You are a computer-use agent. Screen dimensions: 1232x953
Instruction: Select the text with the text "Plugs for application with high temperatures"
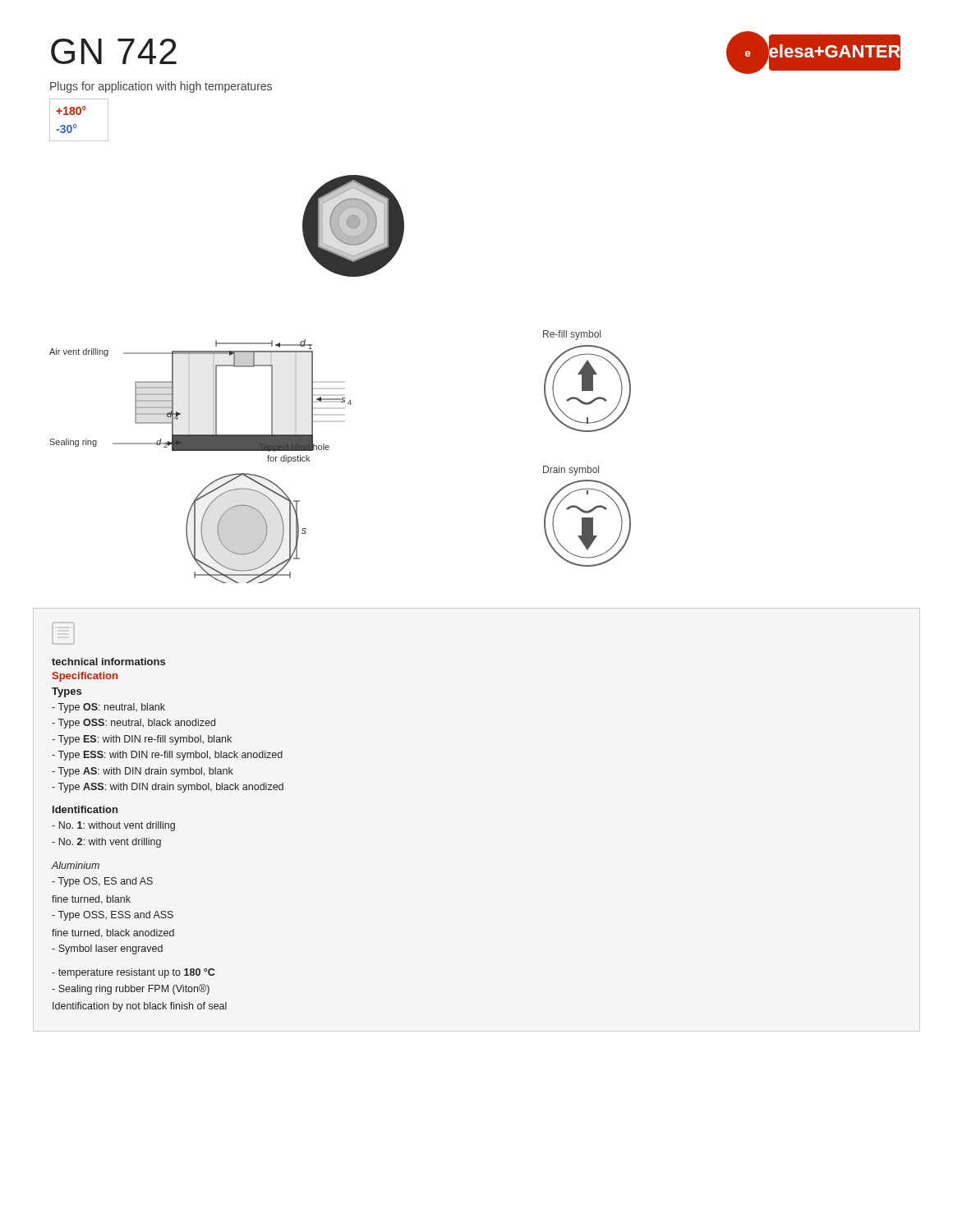(x=161, y=86)
